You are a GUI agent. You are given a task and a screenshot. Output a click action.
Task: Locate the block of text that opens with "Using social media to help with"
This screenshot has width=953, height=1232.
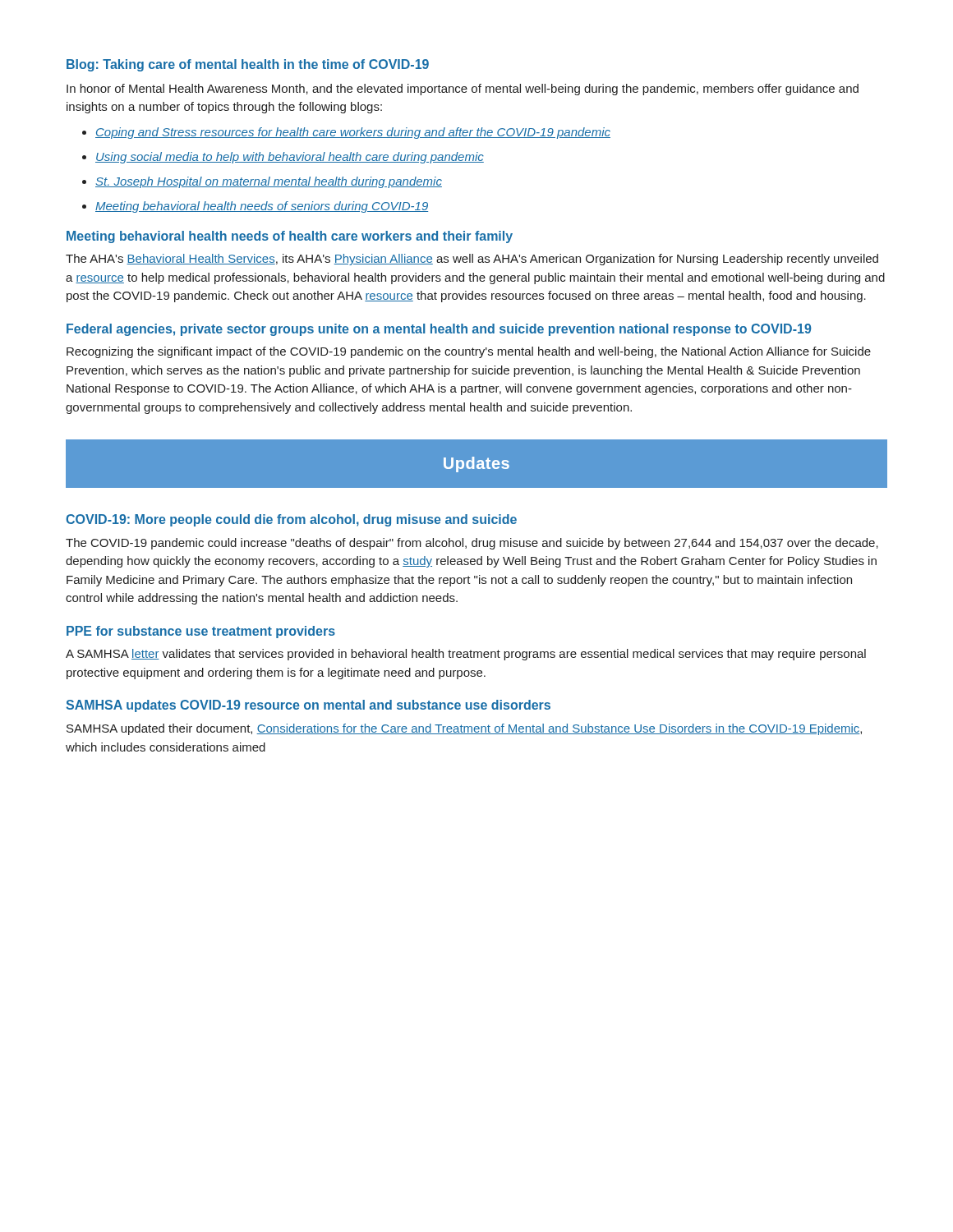click(290, 156)
